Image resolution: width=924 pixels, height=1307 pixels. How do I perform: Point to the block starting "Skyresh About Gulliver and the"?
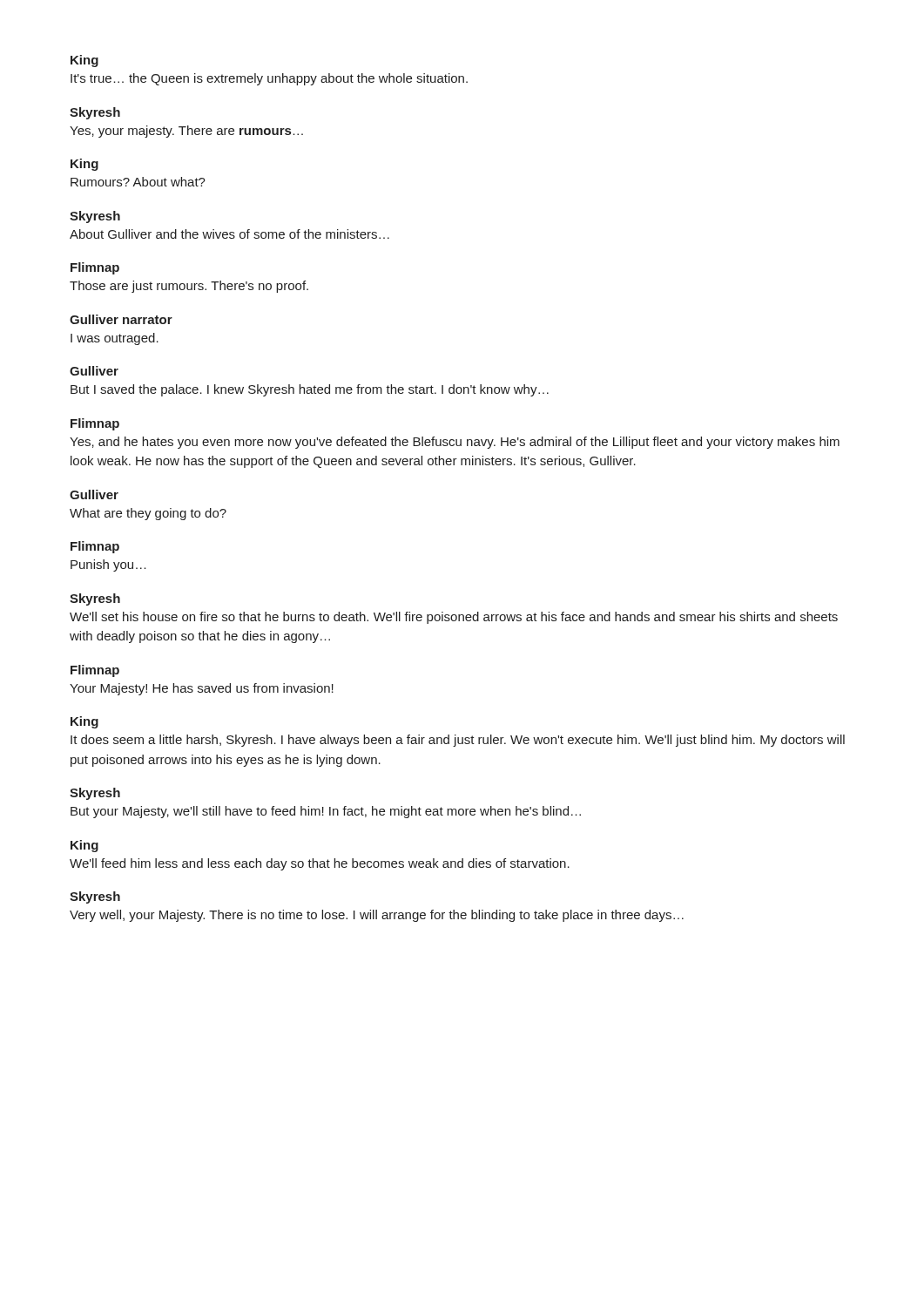coord(95,217)
